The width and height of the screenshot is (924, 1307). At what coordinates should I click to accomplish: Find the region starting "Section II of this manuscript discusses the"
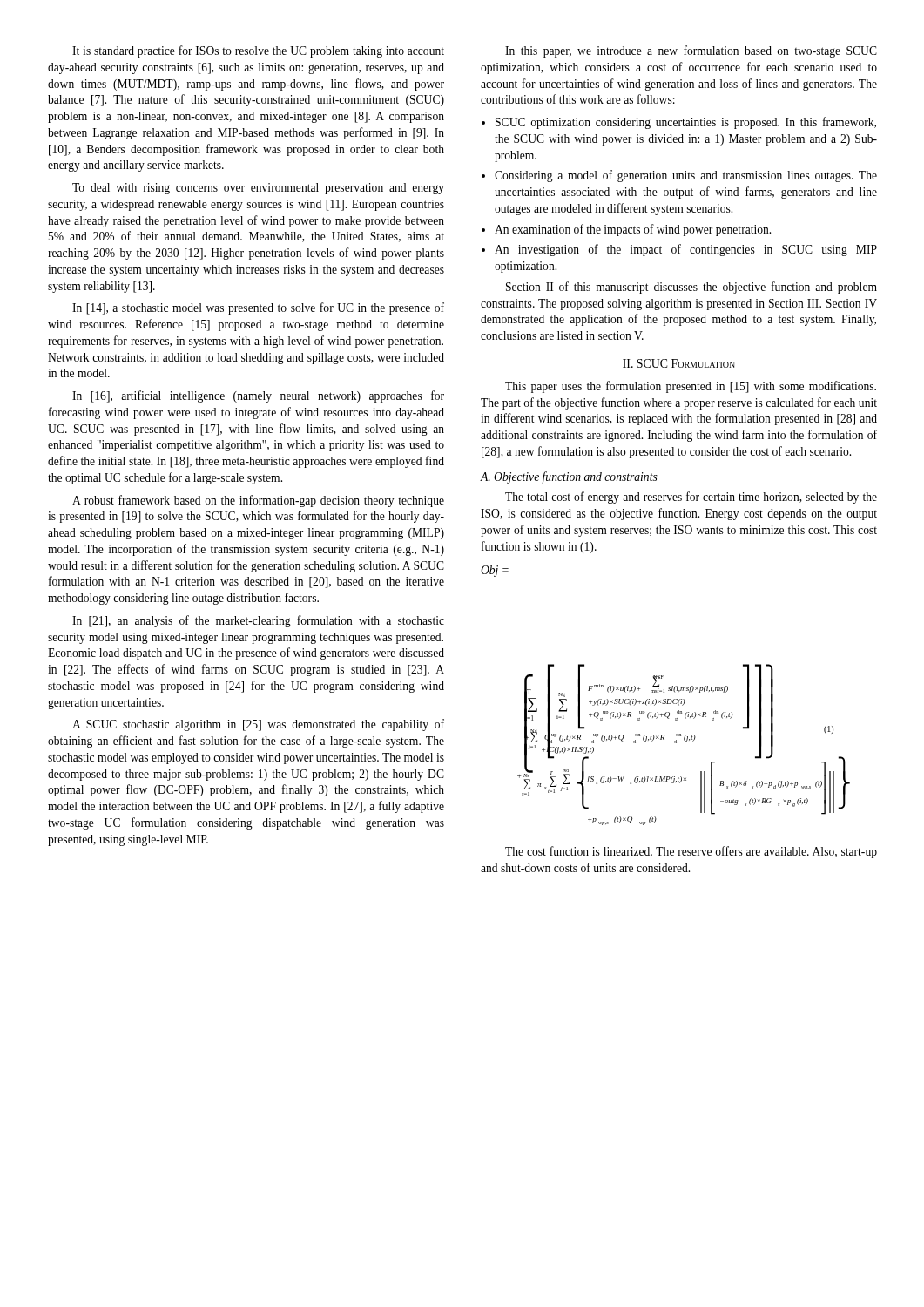[679, 312]
